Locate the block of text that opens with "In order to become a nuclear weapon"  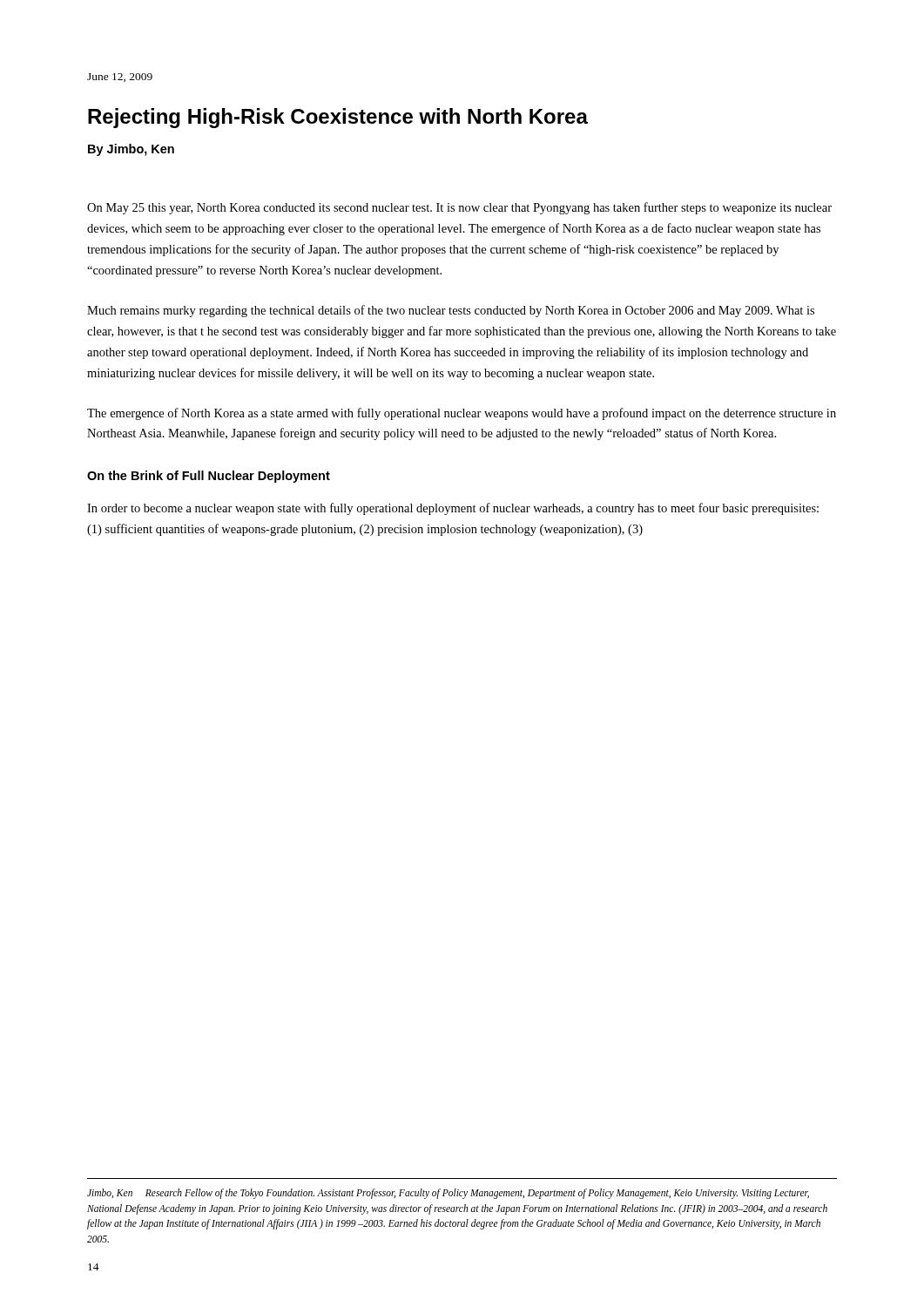(453, 519)
